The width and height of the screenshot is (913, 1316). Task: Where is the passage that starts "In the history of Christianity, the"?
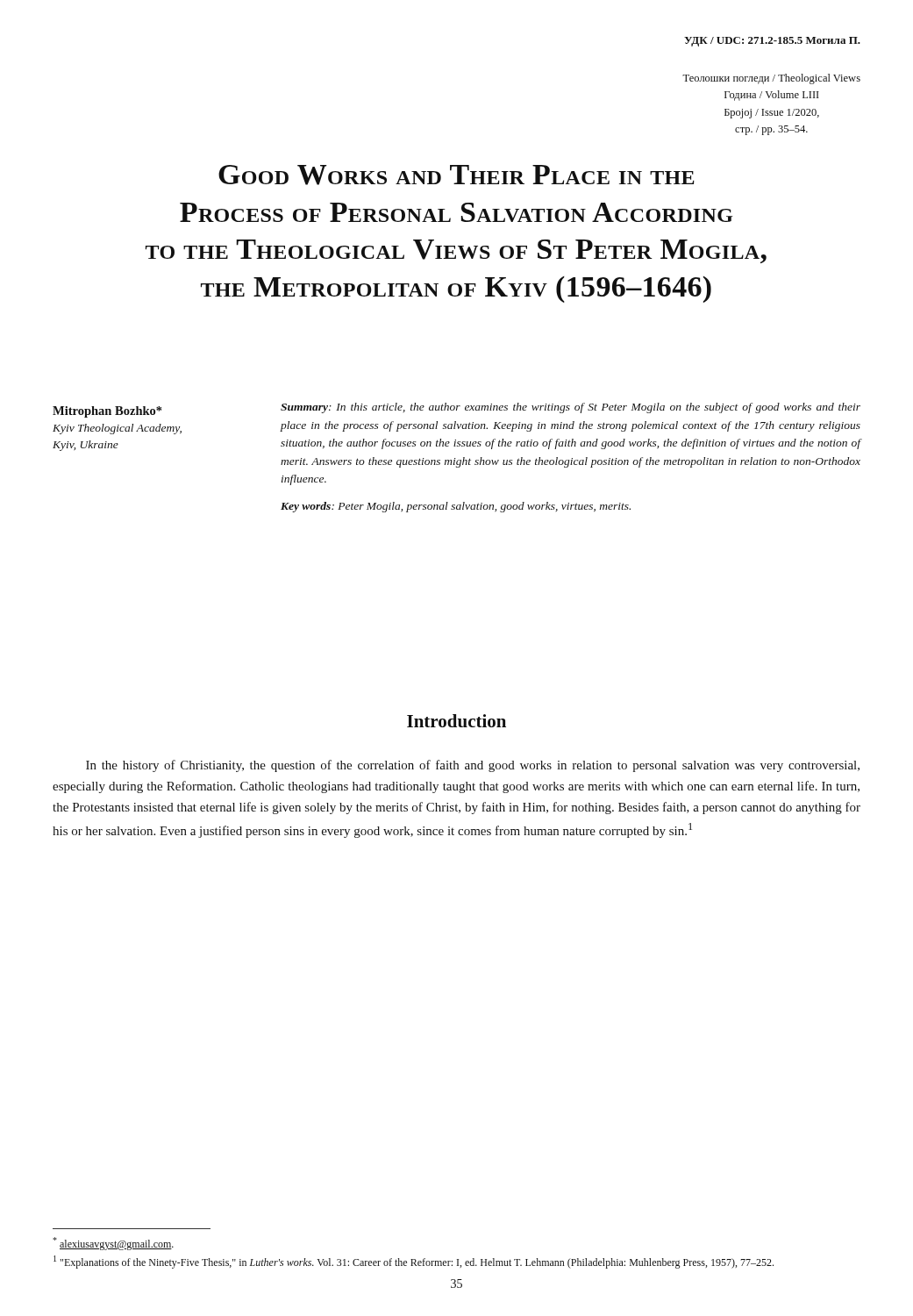[x=456, y=798]
